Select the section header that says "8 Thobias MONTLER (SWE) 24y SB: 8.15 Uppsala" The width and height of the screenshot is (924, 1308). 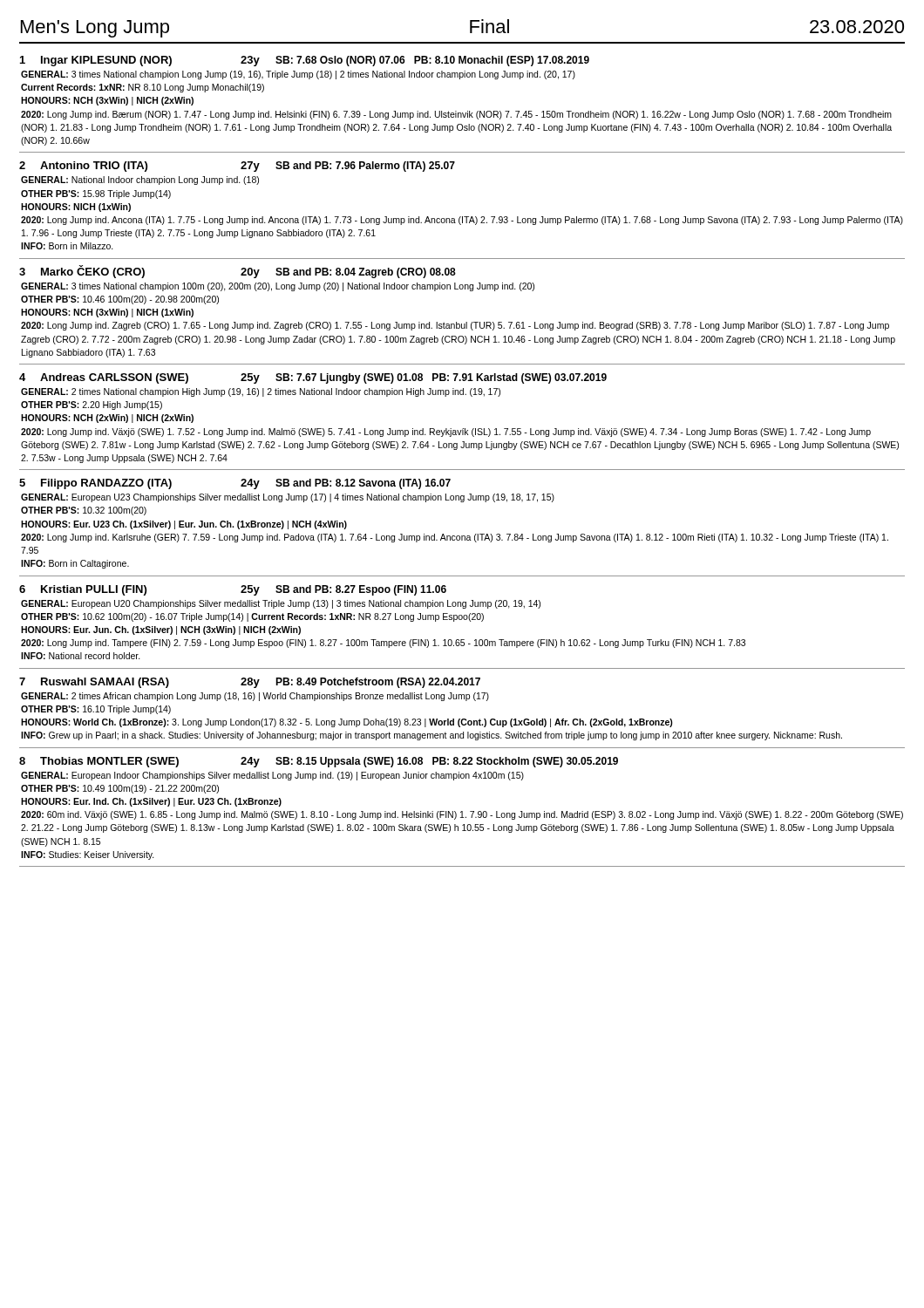[x=462, y=760]
